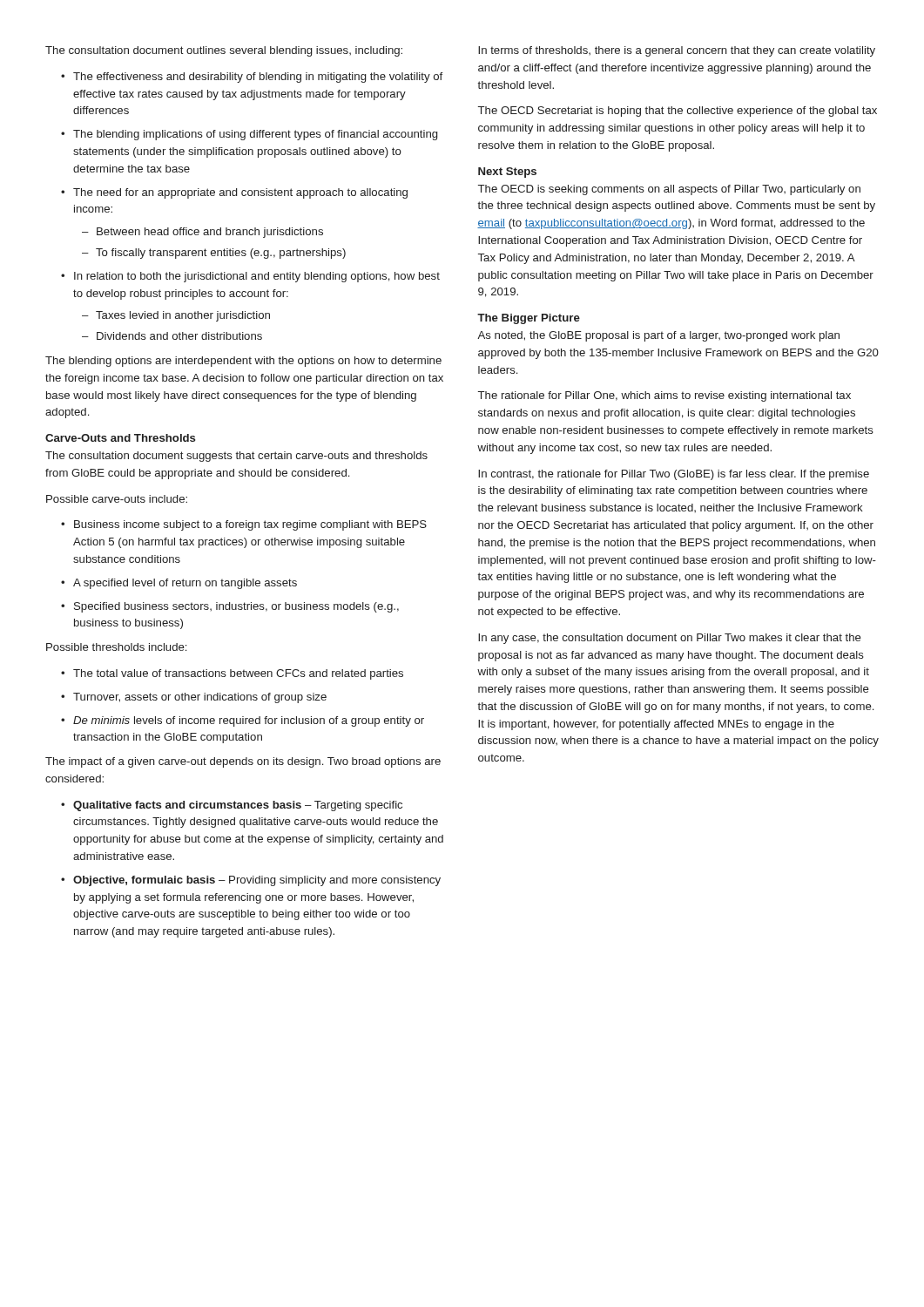924x1307 pixels.
Task: Select the list item with the text "Business income subject to a"
Action: point(250,542)
